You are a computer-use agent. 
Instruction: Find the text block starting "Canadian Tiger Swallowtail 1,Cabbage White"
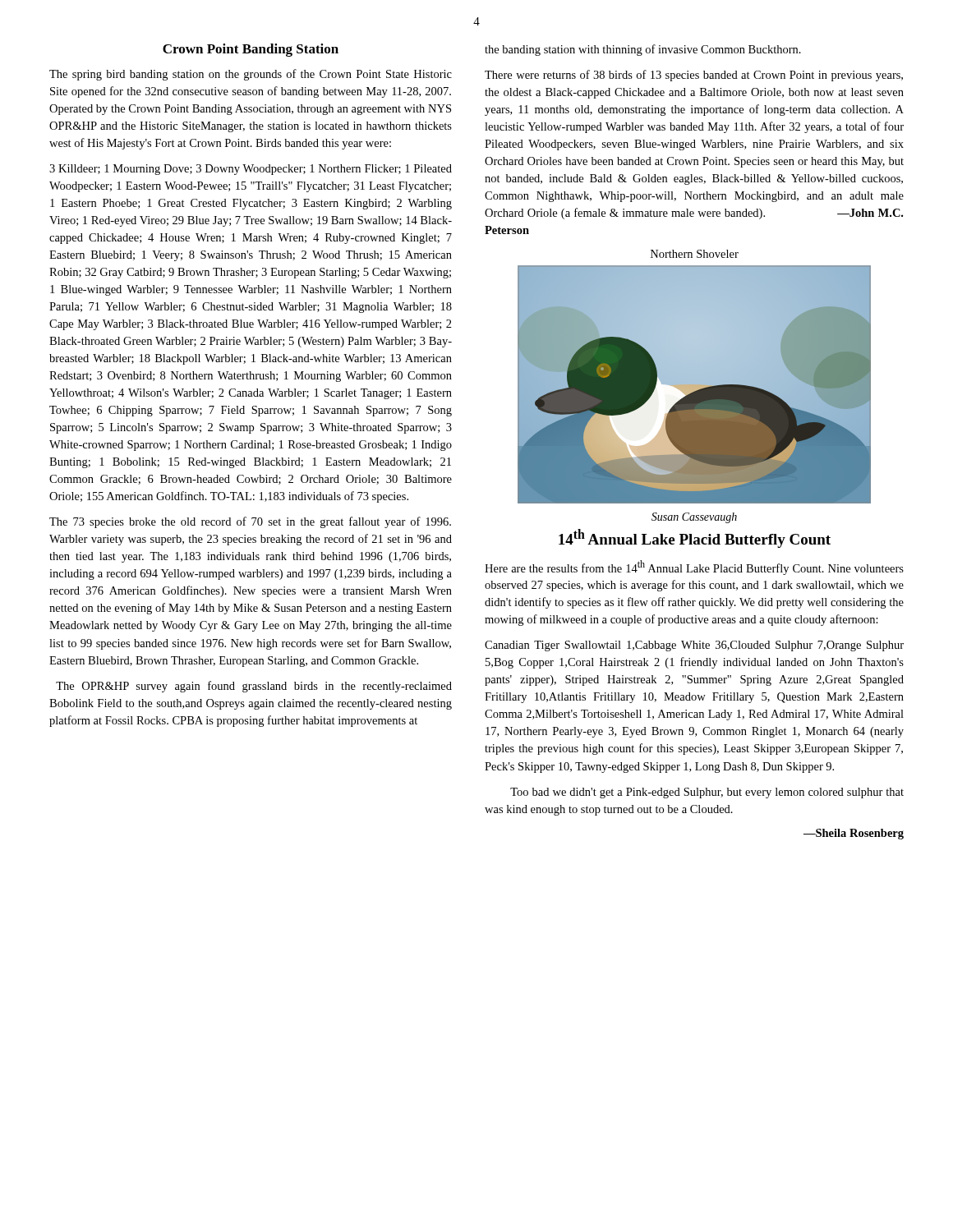[694, 706]
